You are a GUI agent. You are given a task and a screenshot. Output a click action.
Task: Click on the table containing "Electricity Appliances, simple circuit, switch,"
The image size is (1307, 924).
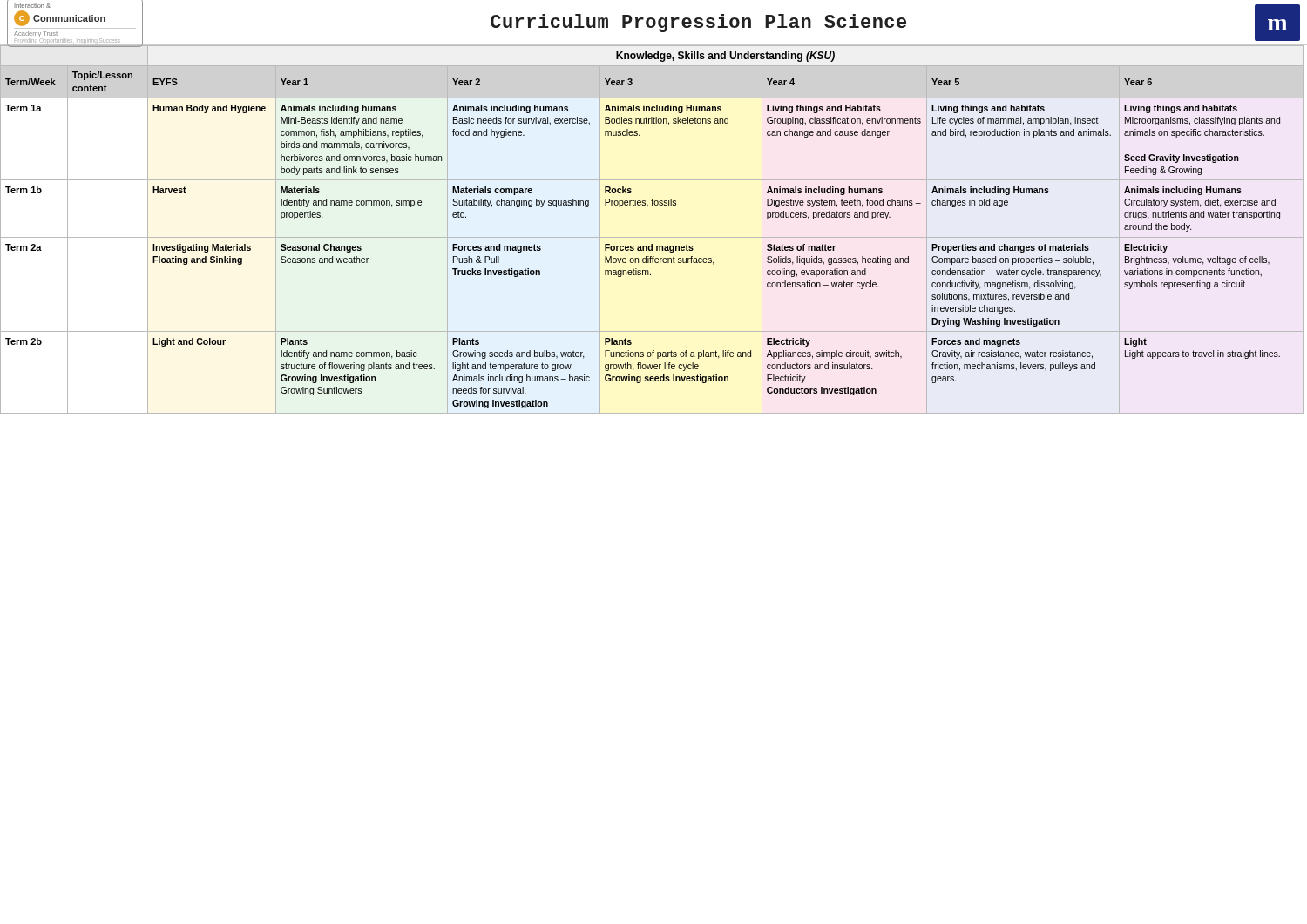pyautogui.click(x=654, y=229)
